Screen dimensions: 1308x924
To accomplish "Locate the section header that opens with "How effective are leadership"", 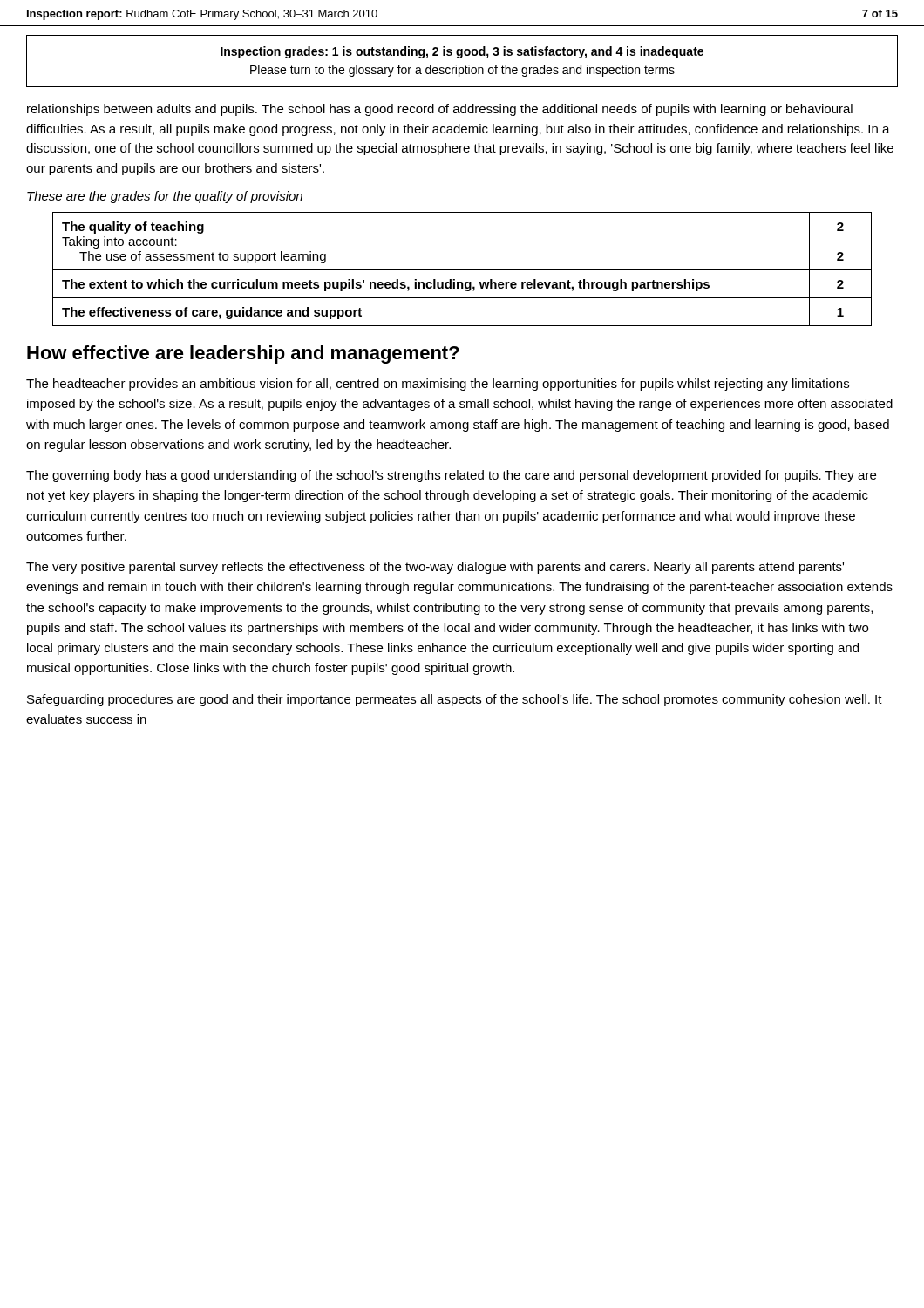I will [x=243, y=353].
